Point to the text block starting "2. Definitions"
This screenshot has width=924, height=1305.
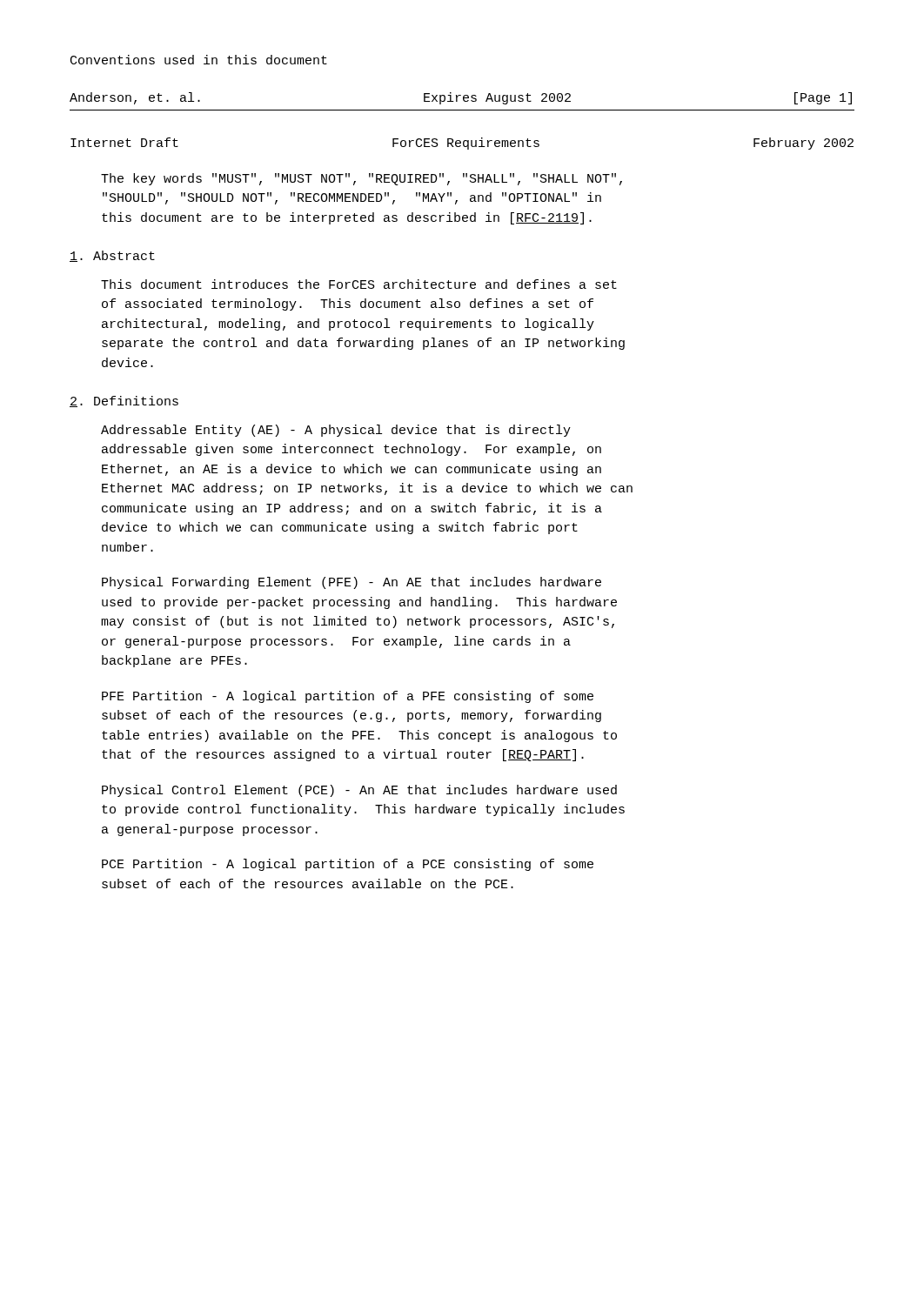coord(124,402)
